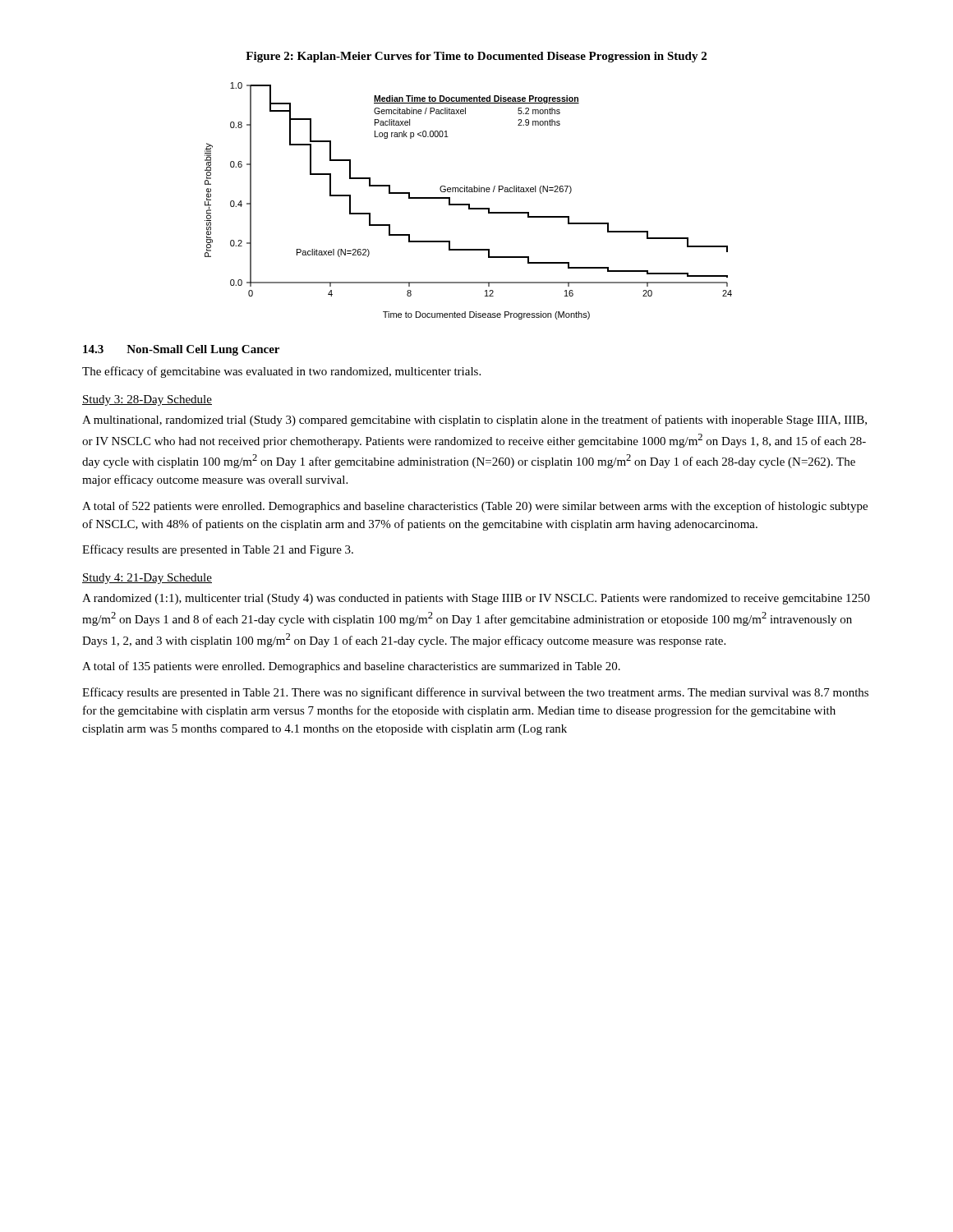Click on the block starting "A total of 135 patients were"
The image size is (953, 1232).
(351, 666)
